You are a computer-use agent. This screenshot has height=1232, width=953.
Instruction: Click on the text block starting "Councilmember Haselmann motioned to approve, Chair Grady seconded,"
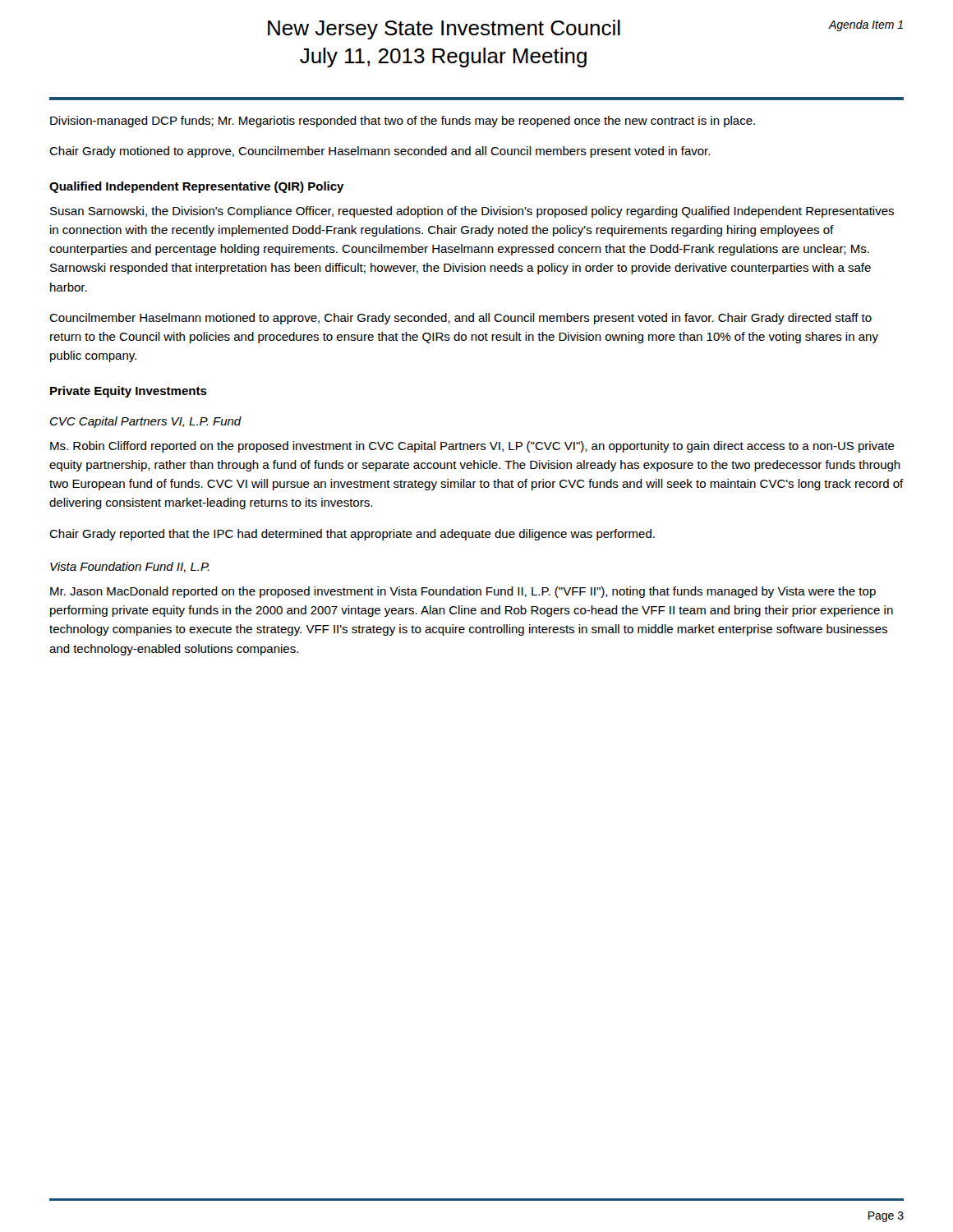pyautogui.click(x=464, y=336)
